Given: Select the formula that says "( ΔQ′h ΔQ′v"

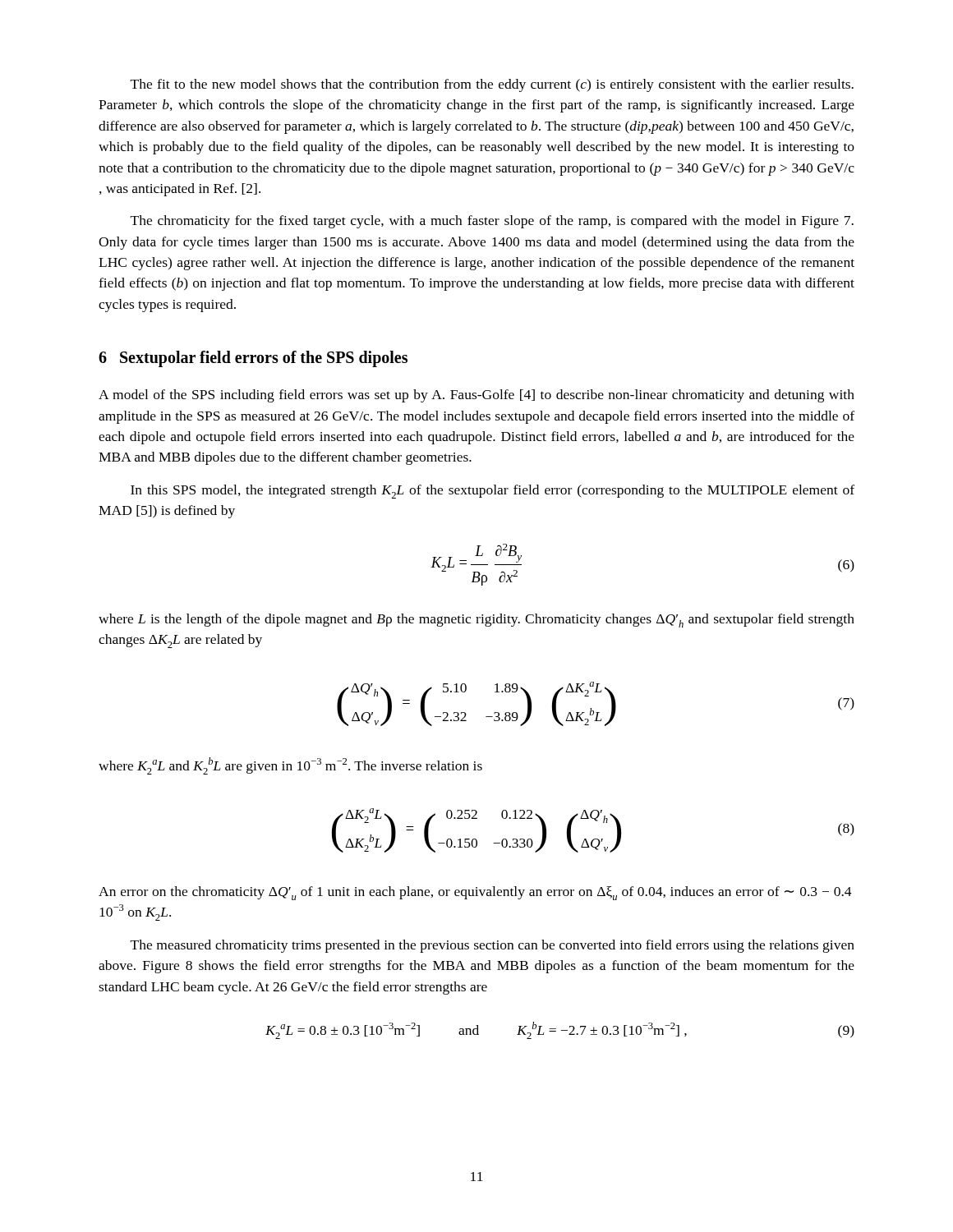Looking at the screenshot, I should 595,703.
